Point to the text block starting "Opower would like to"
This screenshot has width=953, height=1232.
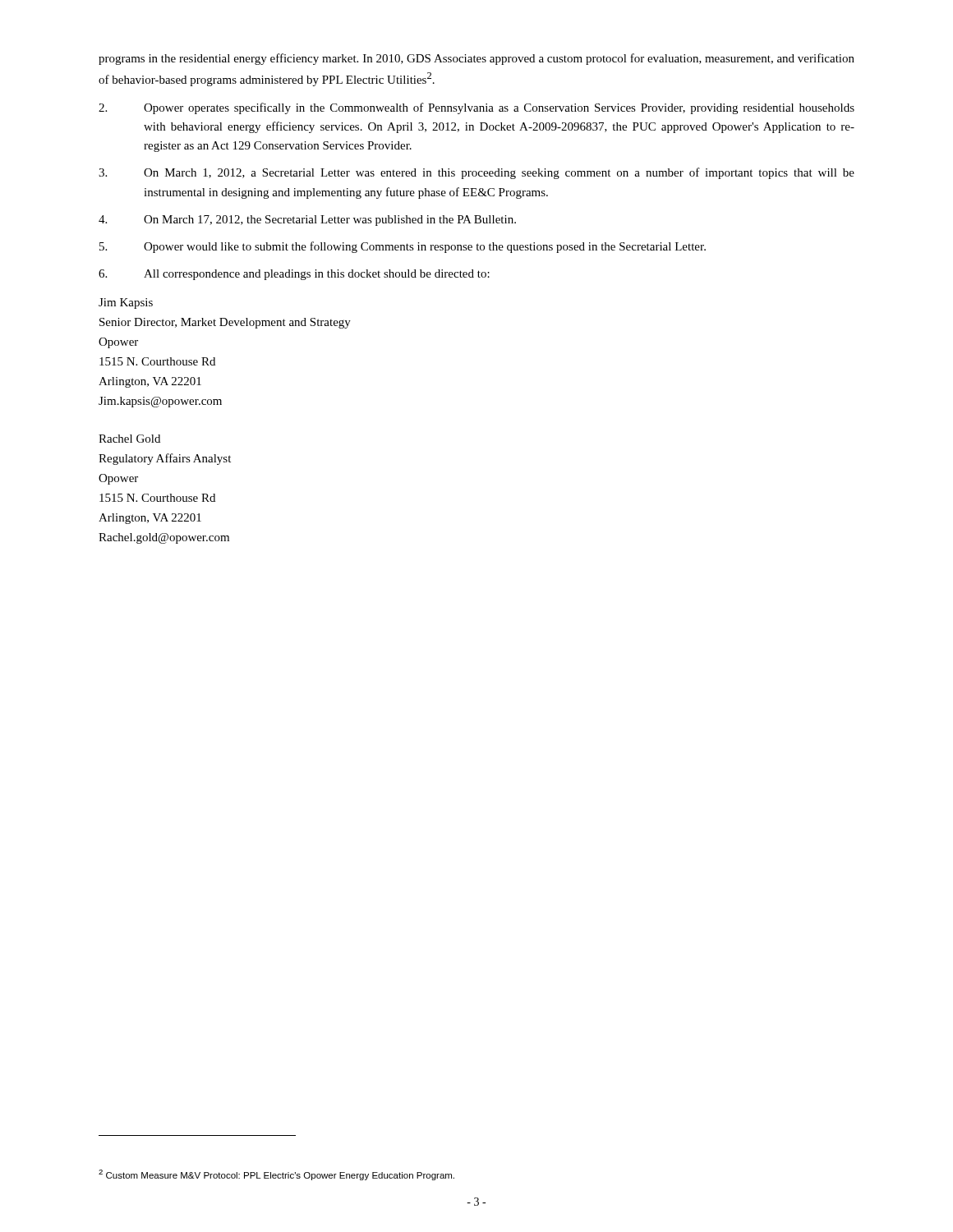[x=476, y=247]
